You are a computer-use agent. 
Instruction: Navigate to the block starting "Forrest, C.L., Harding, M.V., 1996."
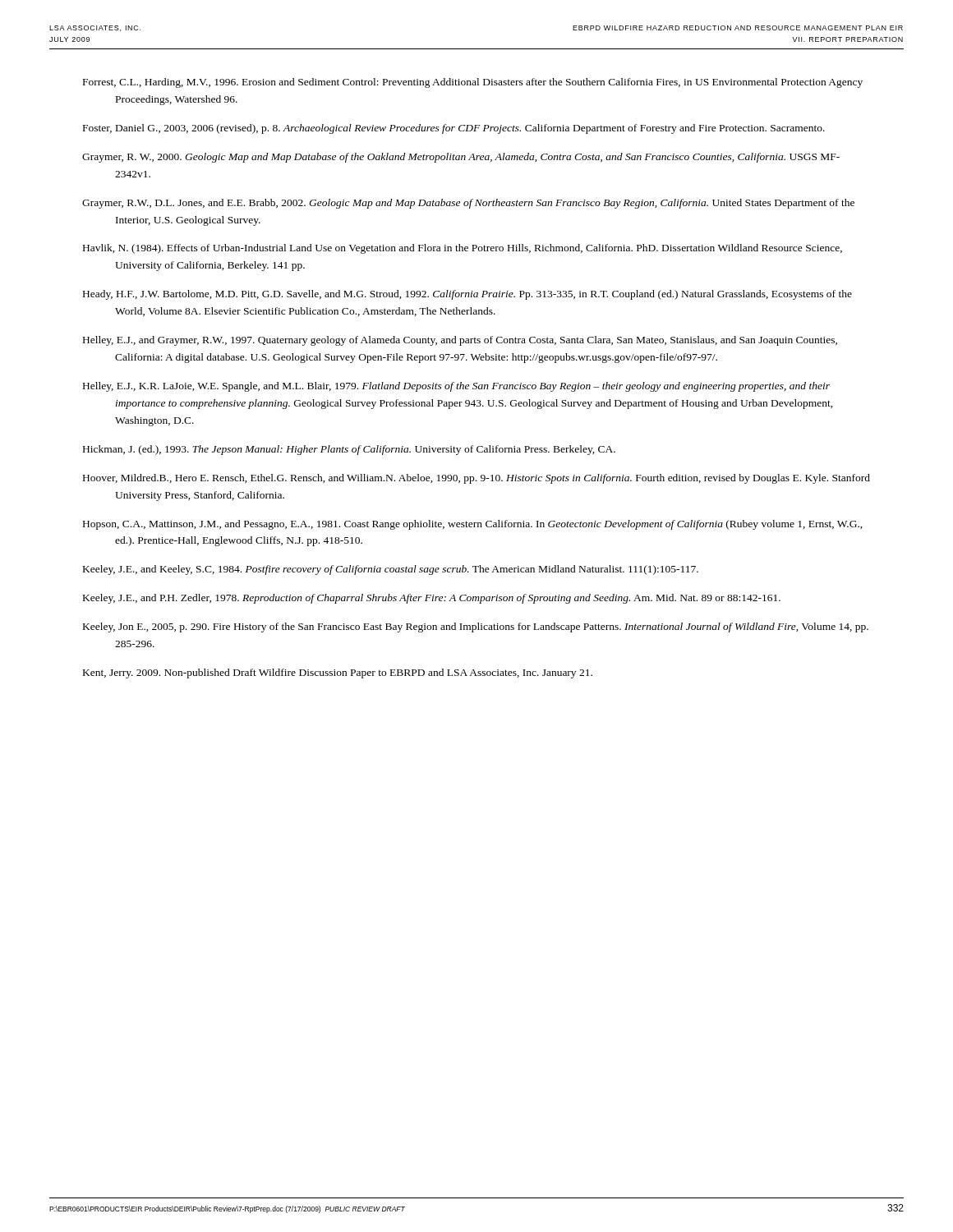tap(472, 90)
